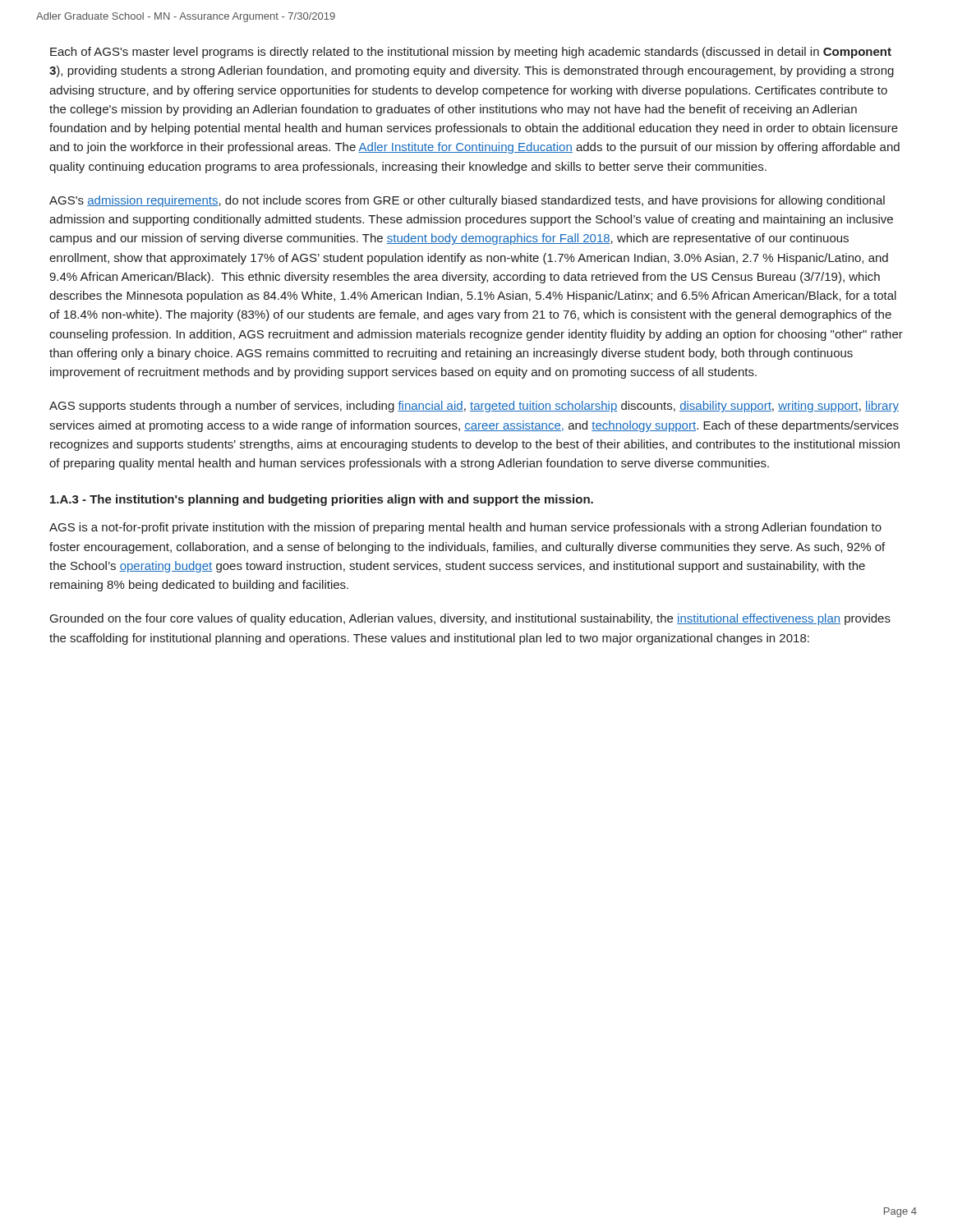The height and width of the screenshot is (1232, 953).
Task: Locate the text block starting "AGS's admission requirements, do not include"
Action: (476, 286)
